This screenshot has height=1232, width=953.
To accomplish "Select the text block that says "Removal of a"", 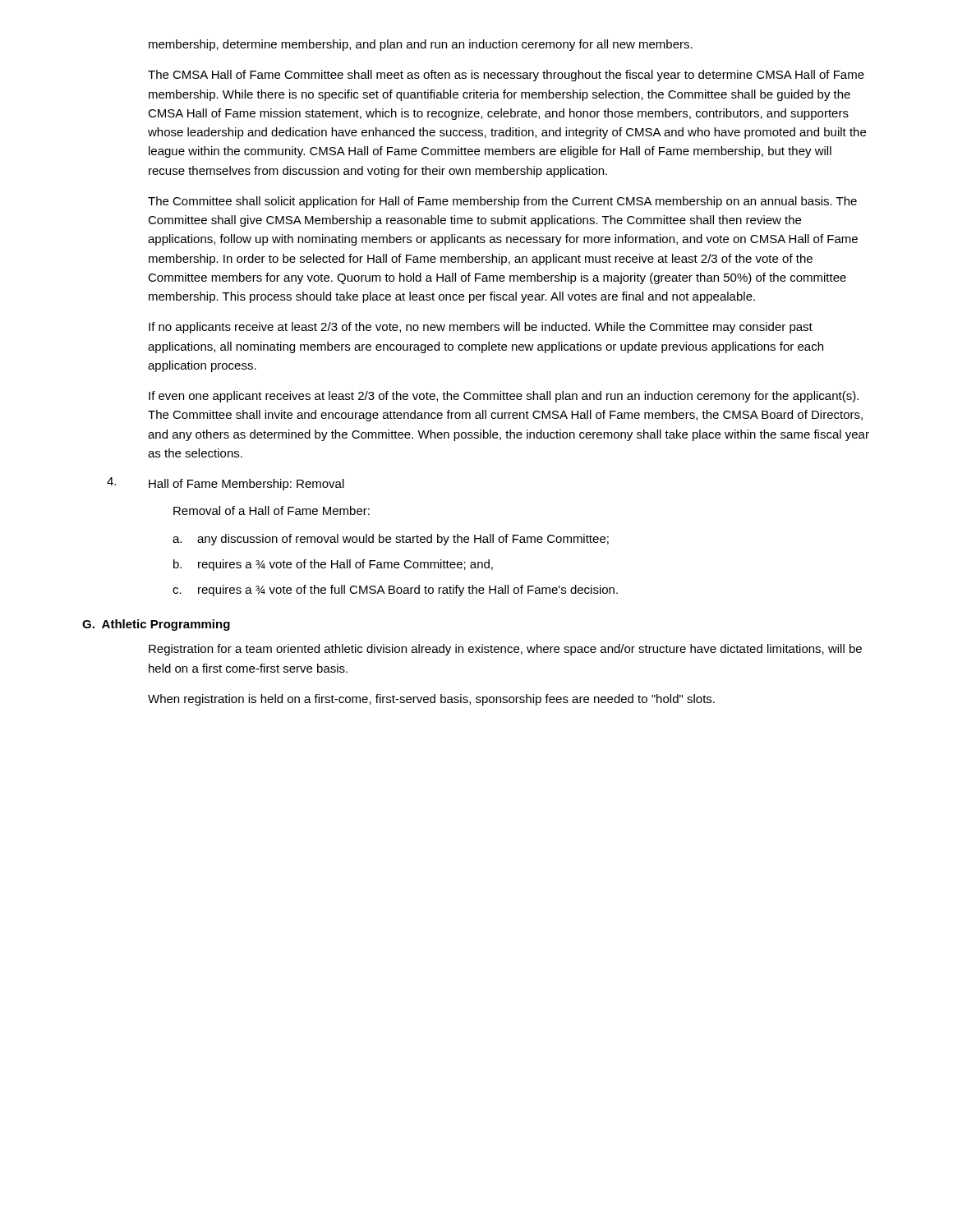I will pos(271,511).
